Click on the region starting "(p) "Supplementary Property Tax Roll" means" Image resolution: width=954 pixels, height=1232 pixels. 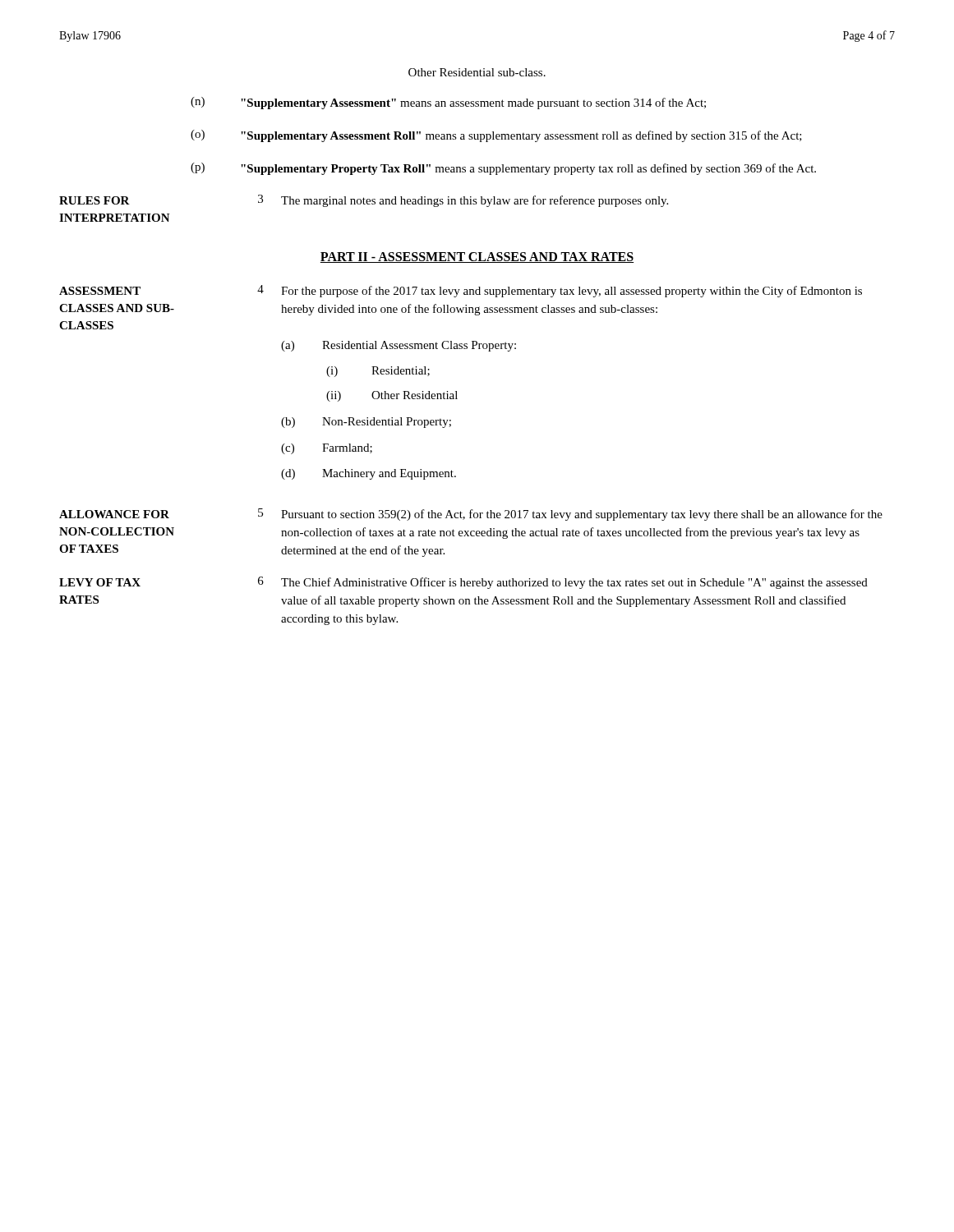[477, 169]
